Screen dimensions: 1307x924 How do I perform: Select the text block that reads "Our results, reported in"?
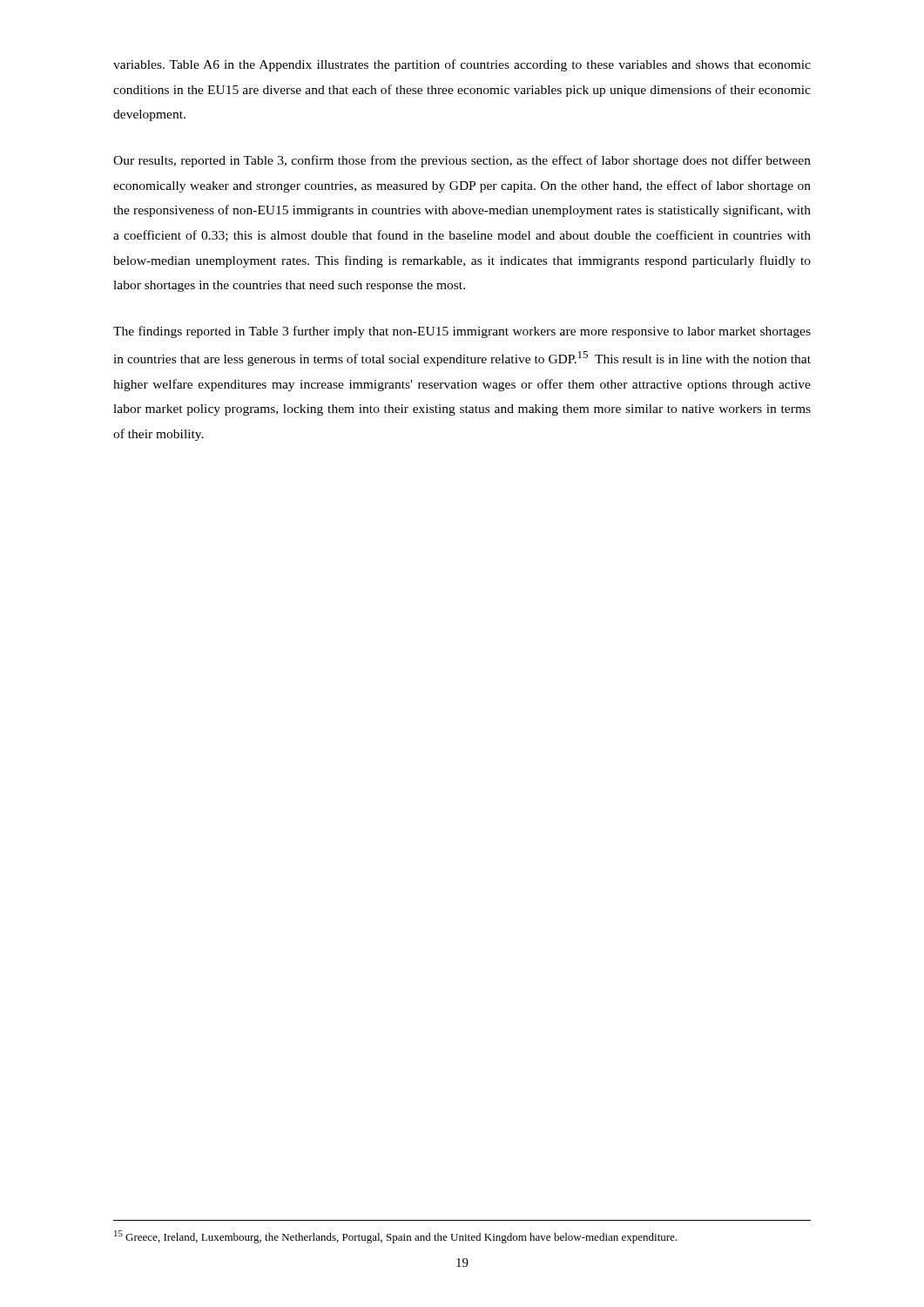tap(462, 222)
